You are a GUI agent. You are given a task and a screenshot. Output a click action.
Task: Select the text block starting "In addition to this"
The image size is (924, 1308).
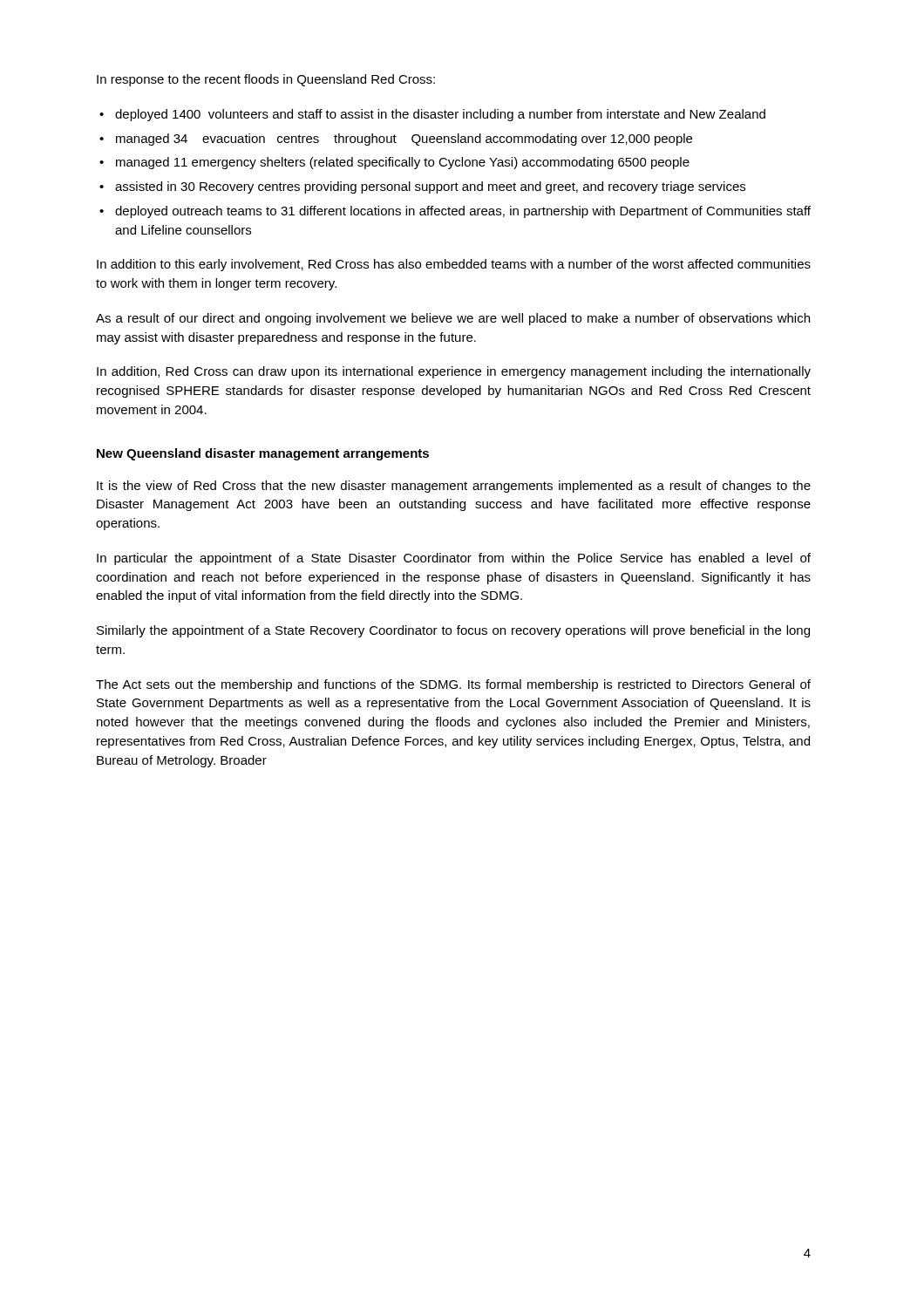point(453,274)
